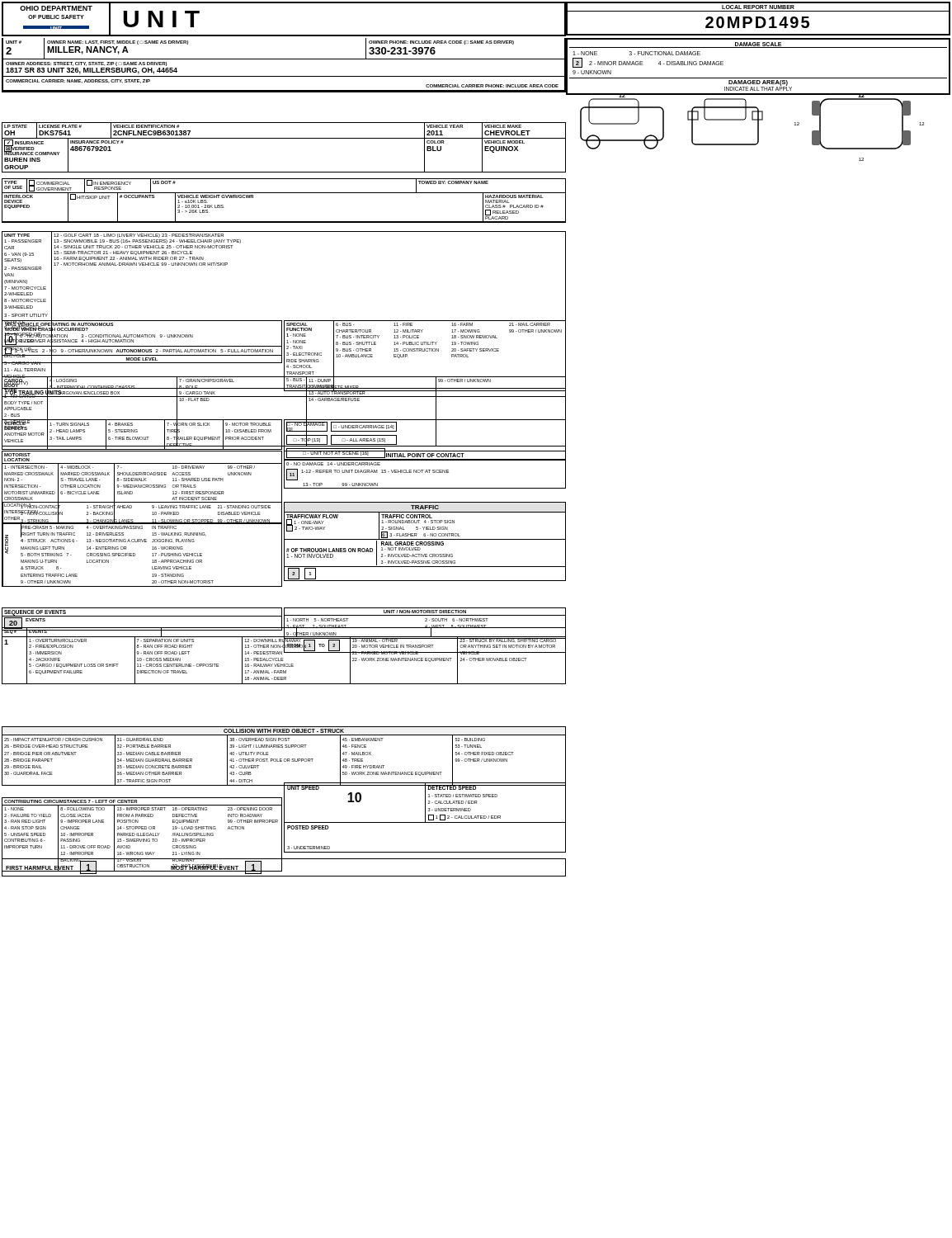Viewport: 952px width, 1238px height.
Task: Find the table that mentions "UNIT SPEED 10"
Action: pyautogui.click(x=425, y=817)
